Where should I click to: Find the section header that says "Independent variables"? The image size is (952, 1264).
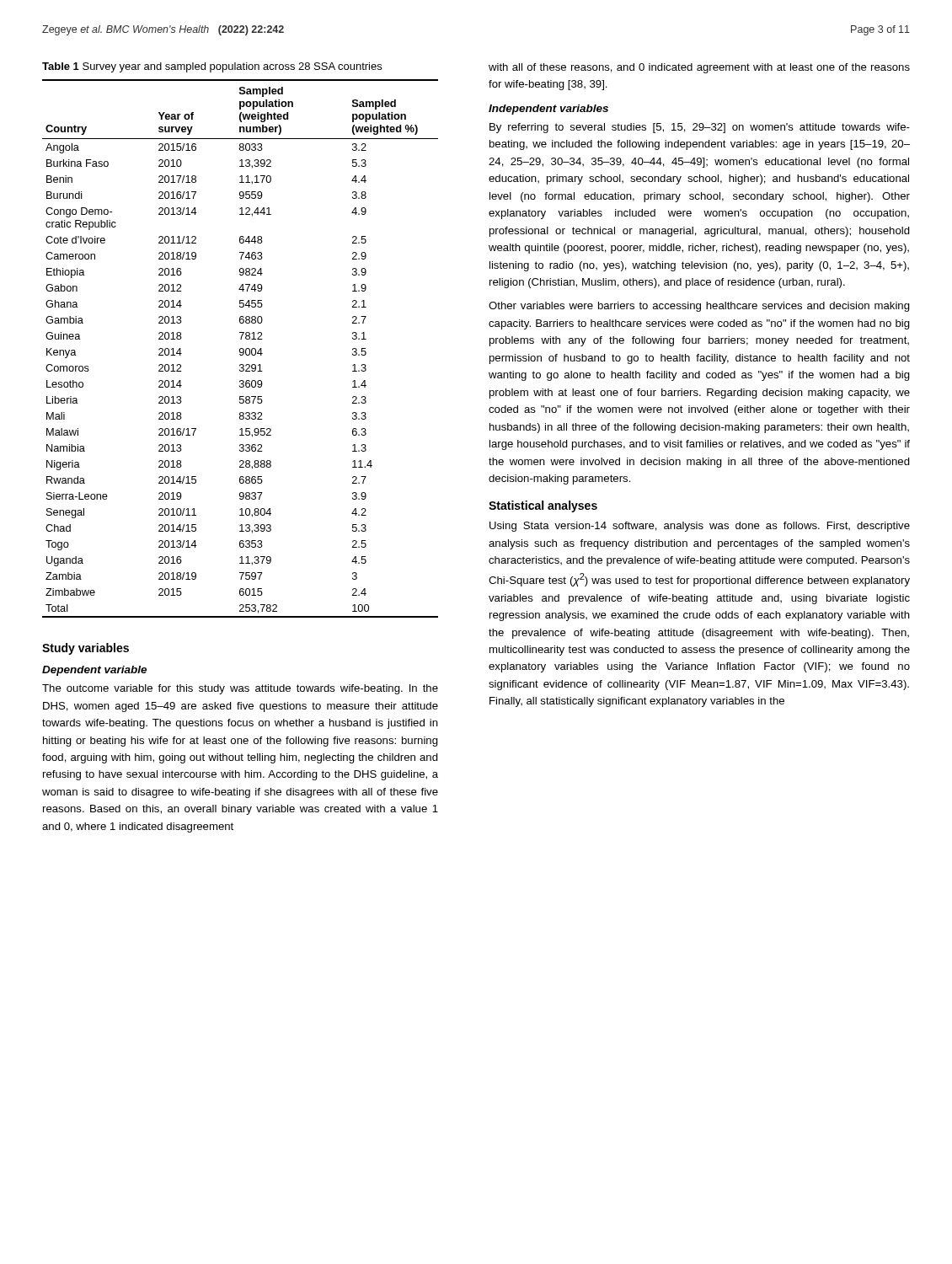[549, 108]
